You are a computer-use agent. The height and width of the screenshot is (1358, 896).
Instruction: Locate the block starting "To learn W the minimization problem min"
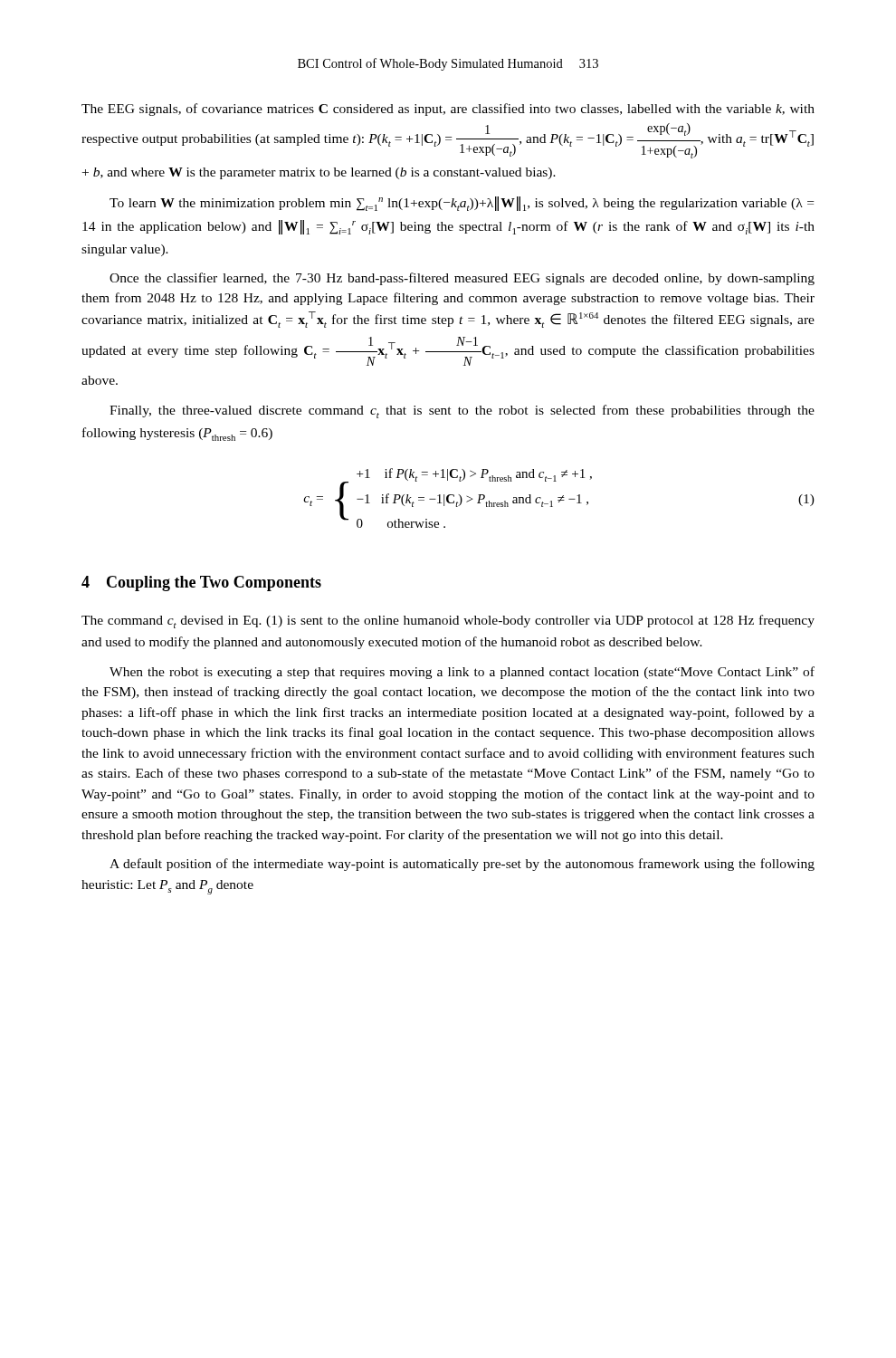(448, 225)
